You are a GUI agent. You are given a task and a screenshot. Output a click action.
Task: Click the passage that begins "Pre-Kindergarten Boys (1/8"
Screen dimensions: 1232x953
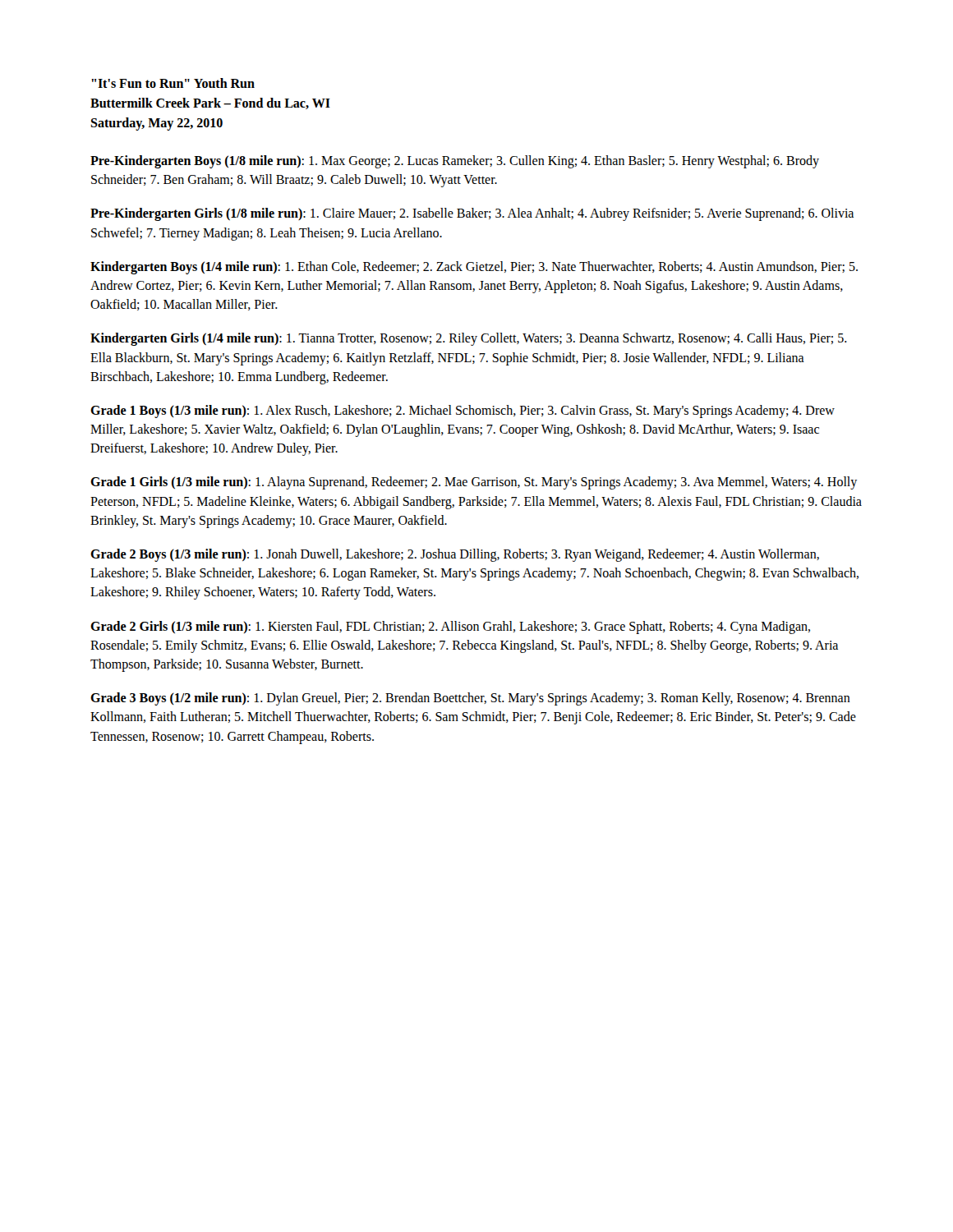(455, 170)
